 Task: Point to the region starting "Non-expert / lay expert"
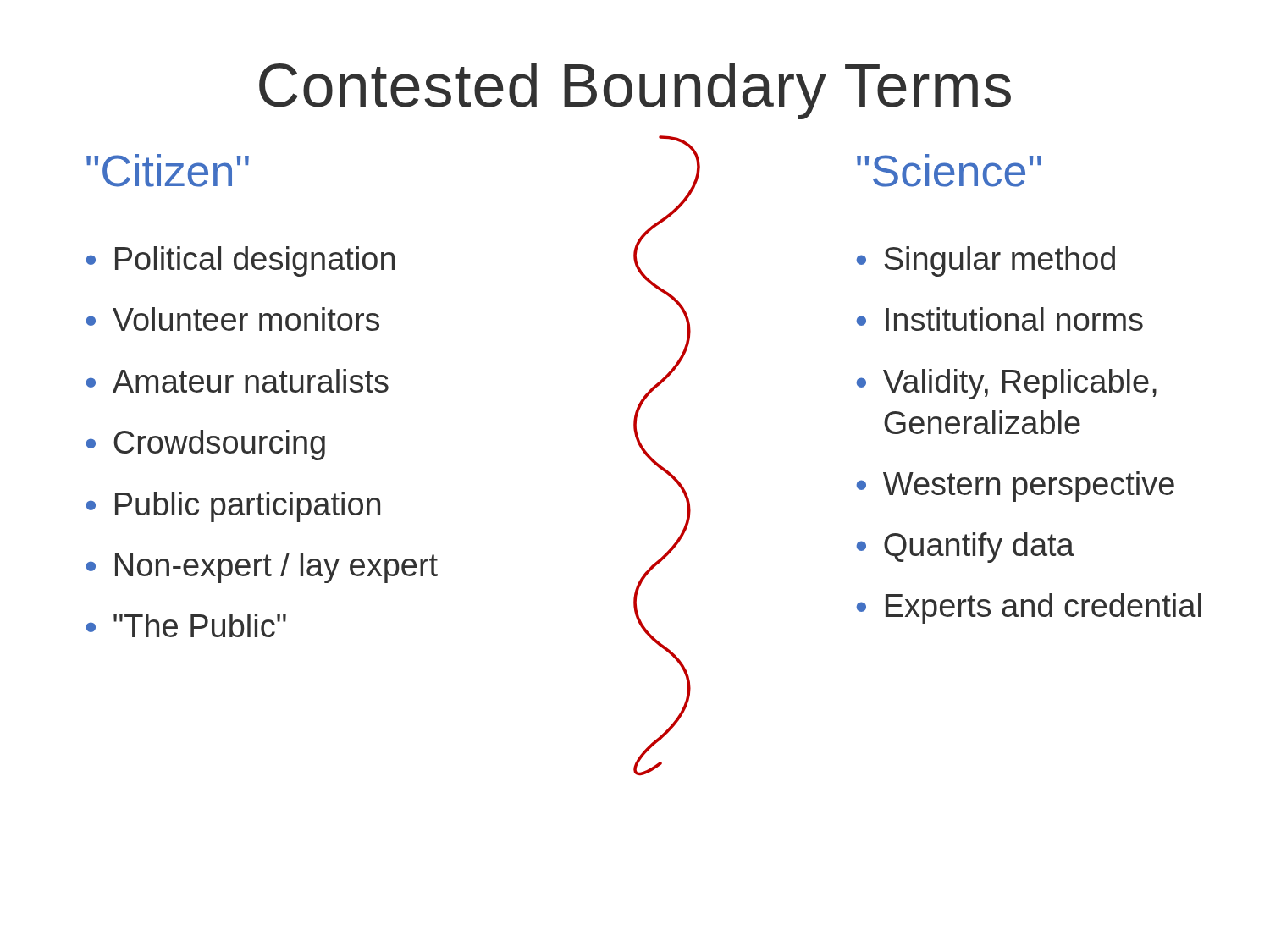275,565
